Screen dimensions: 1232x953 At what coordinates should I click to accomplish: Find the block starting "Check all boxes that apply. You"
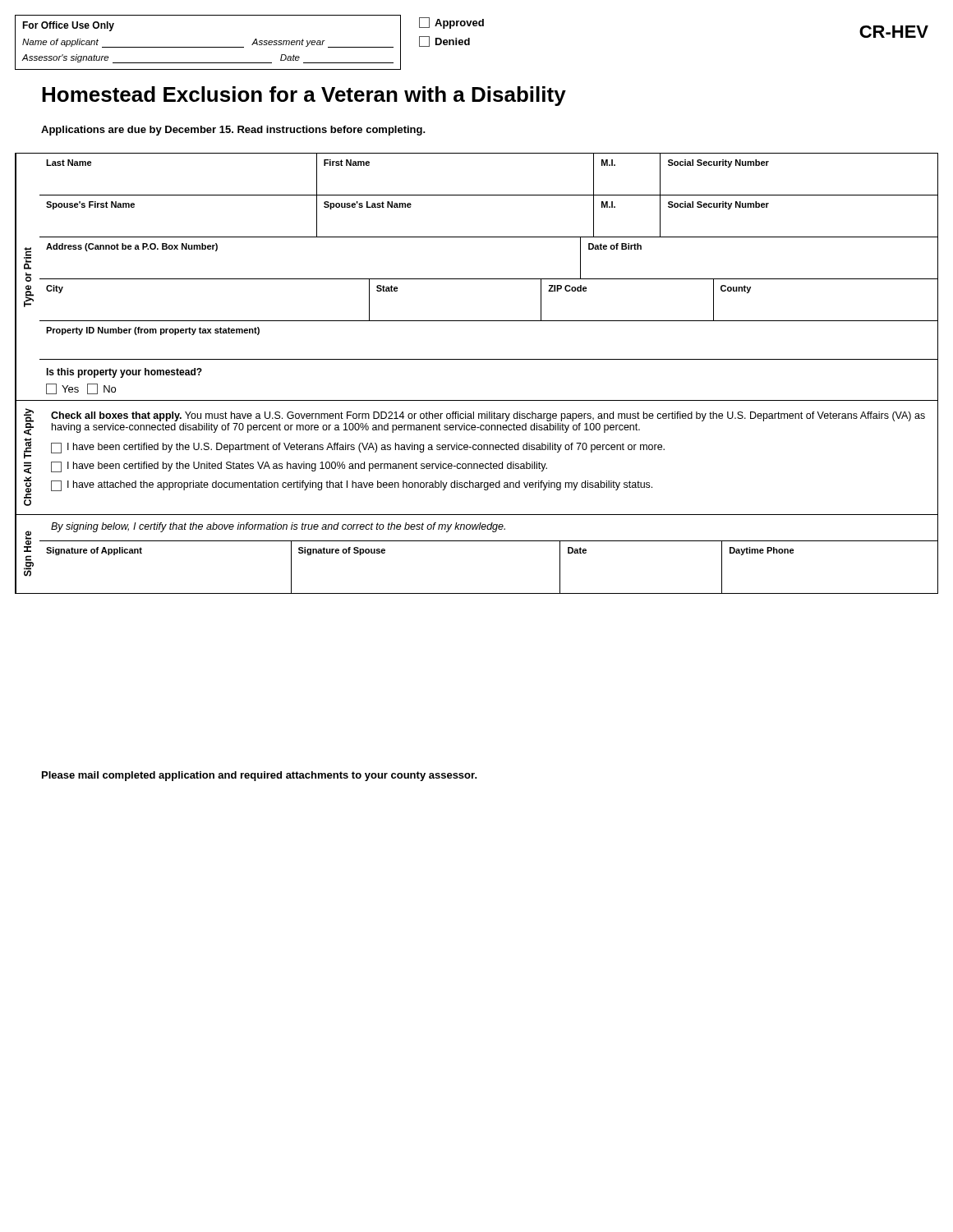(488, 421)
